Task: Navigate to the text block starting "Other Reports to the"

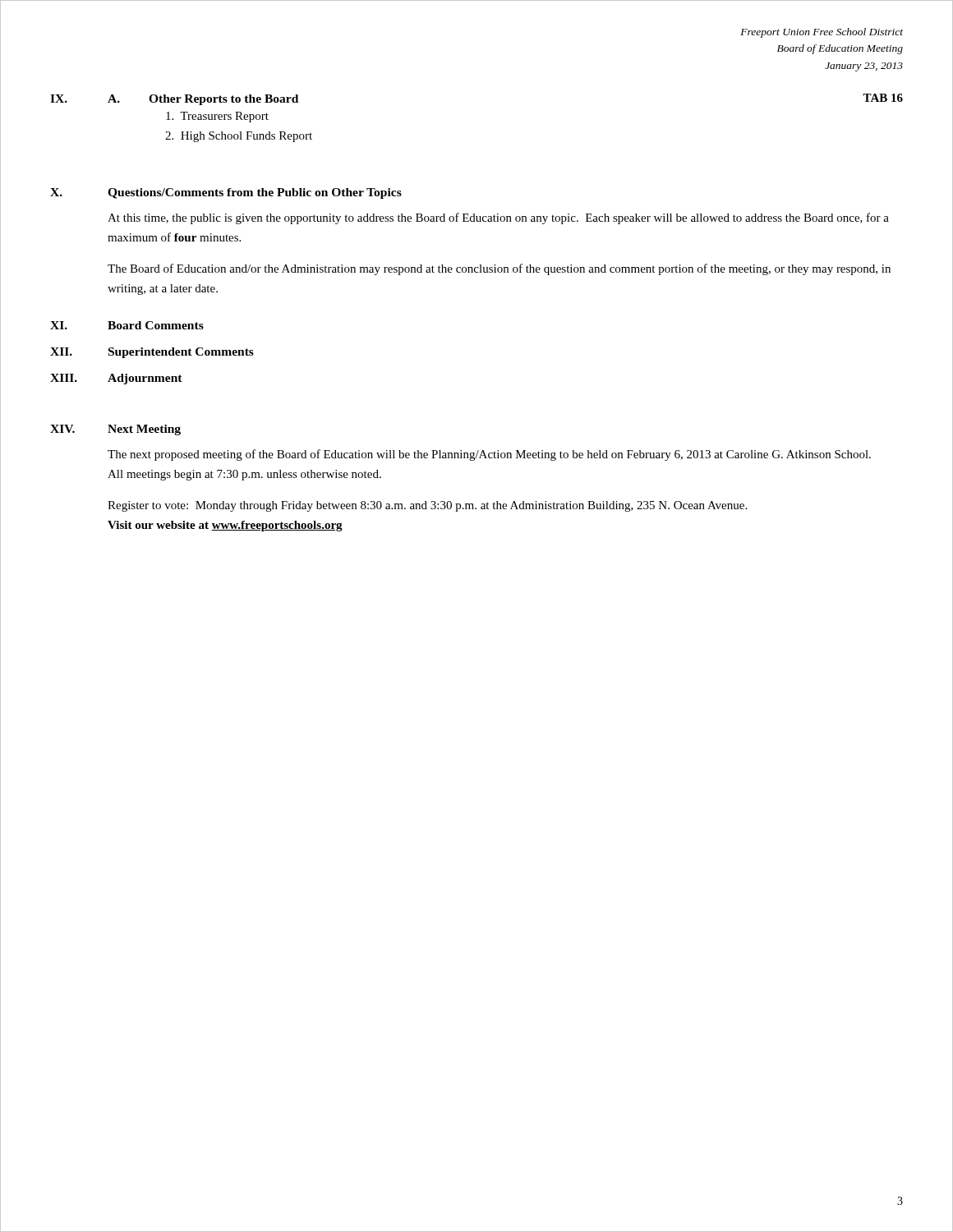Action: (224, 98)
